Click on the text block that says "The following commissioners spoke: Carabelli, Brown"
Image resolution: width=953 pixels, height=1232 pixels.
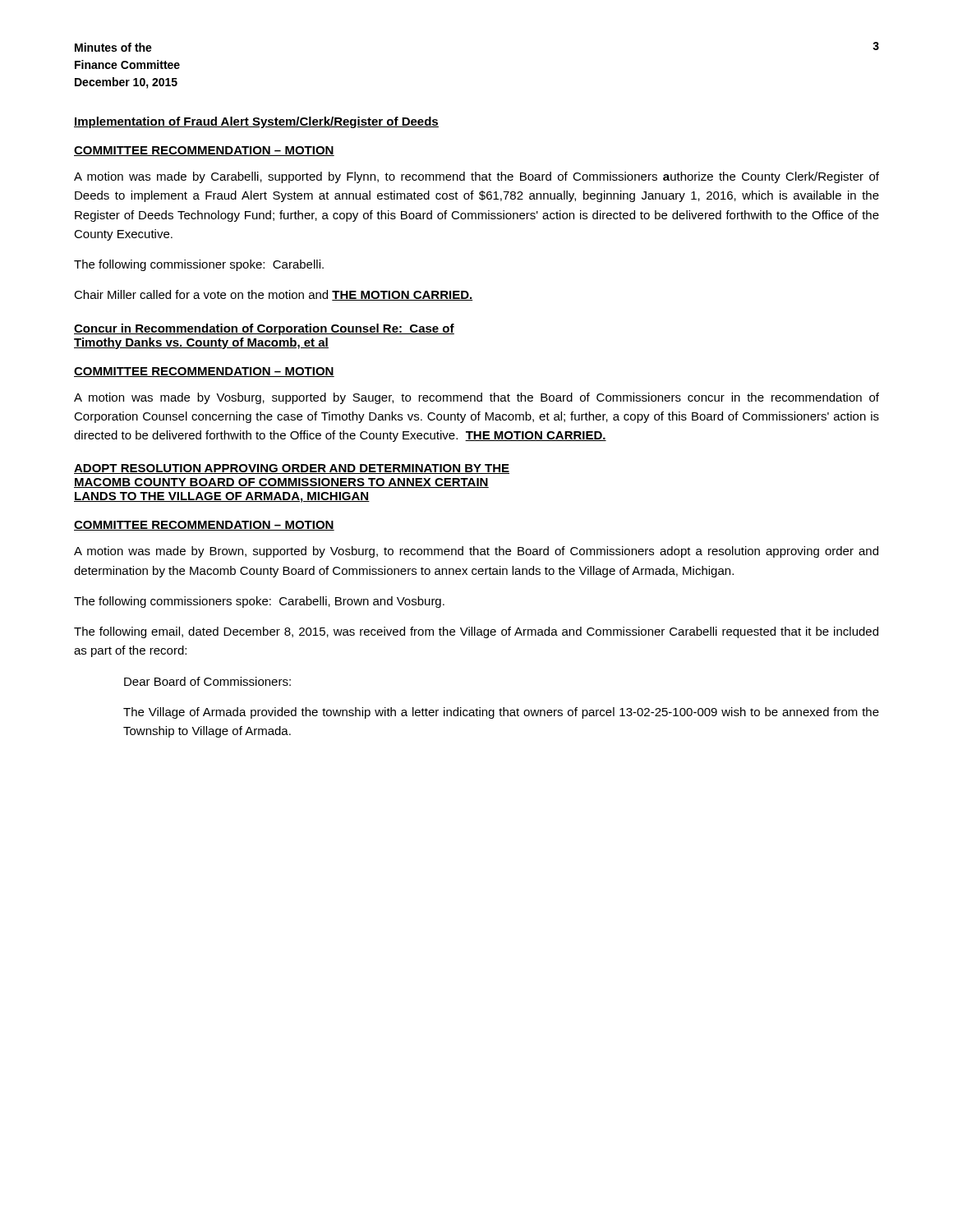260,601
